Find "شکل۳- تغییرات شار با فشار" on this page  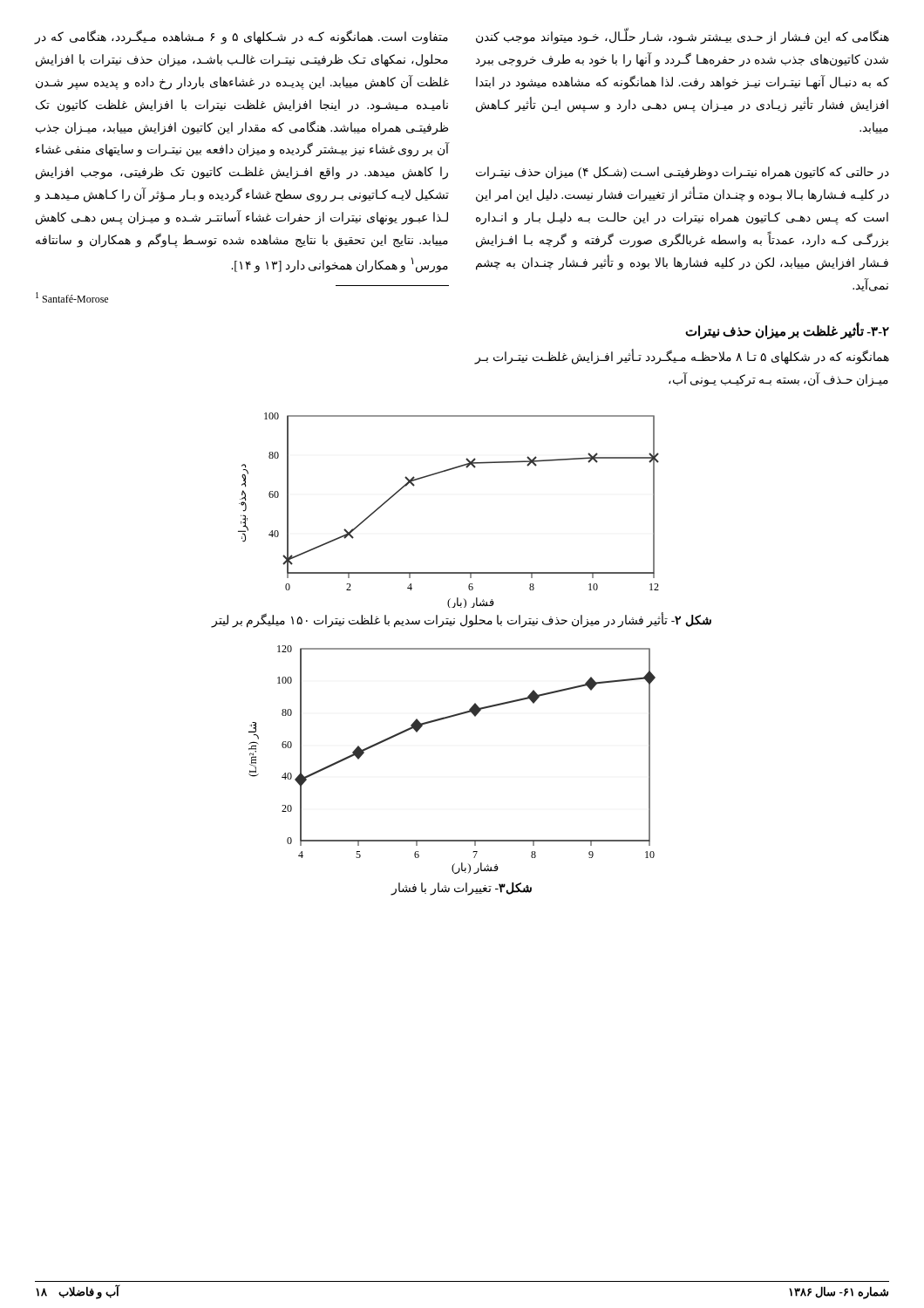point(462,888)
